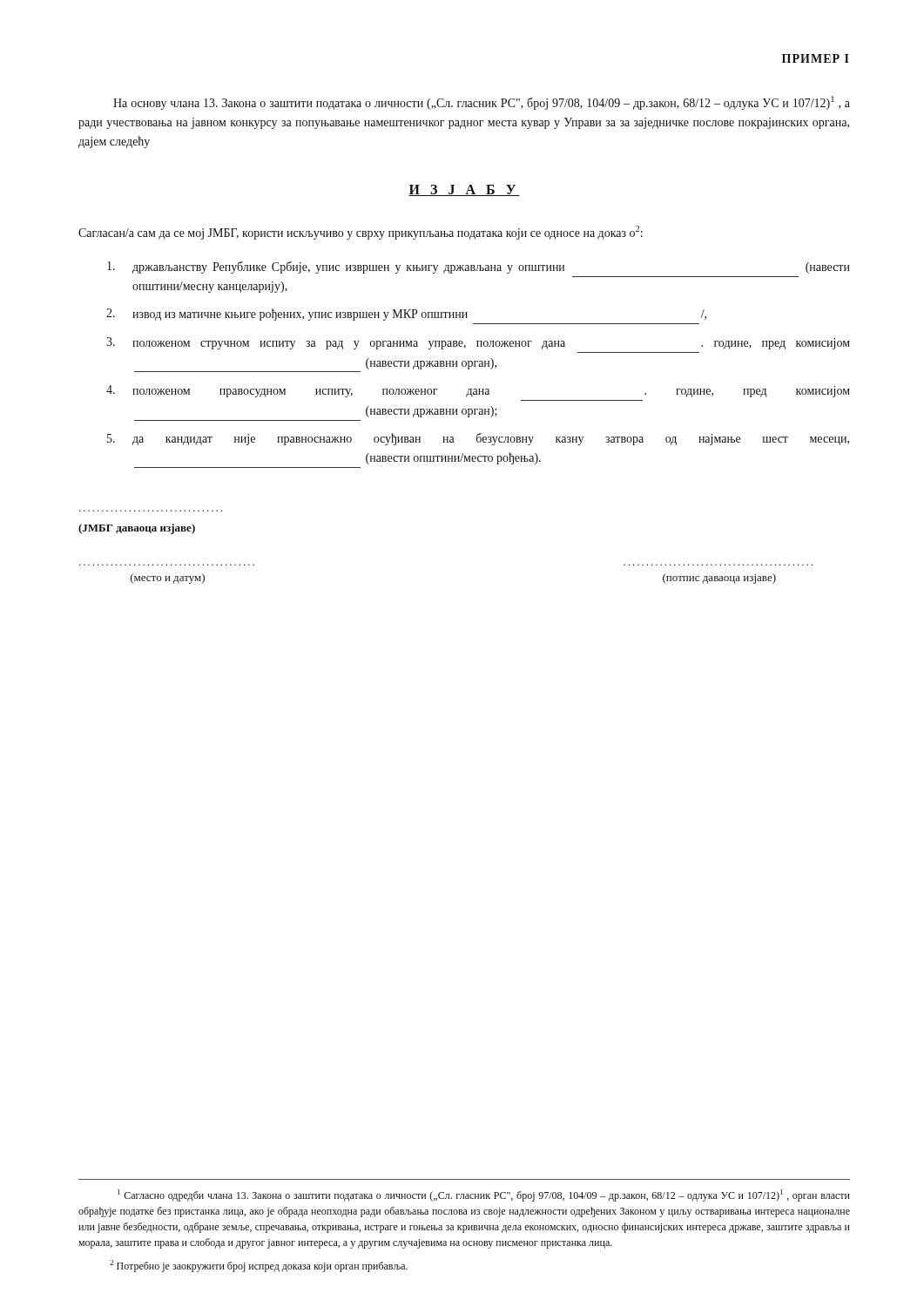
Task: Find the text block that reads "................................ (ЈМБГ даваоца"
Action: click(137, 529)
